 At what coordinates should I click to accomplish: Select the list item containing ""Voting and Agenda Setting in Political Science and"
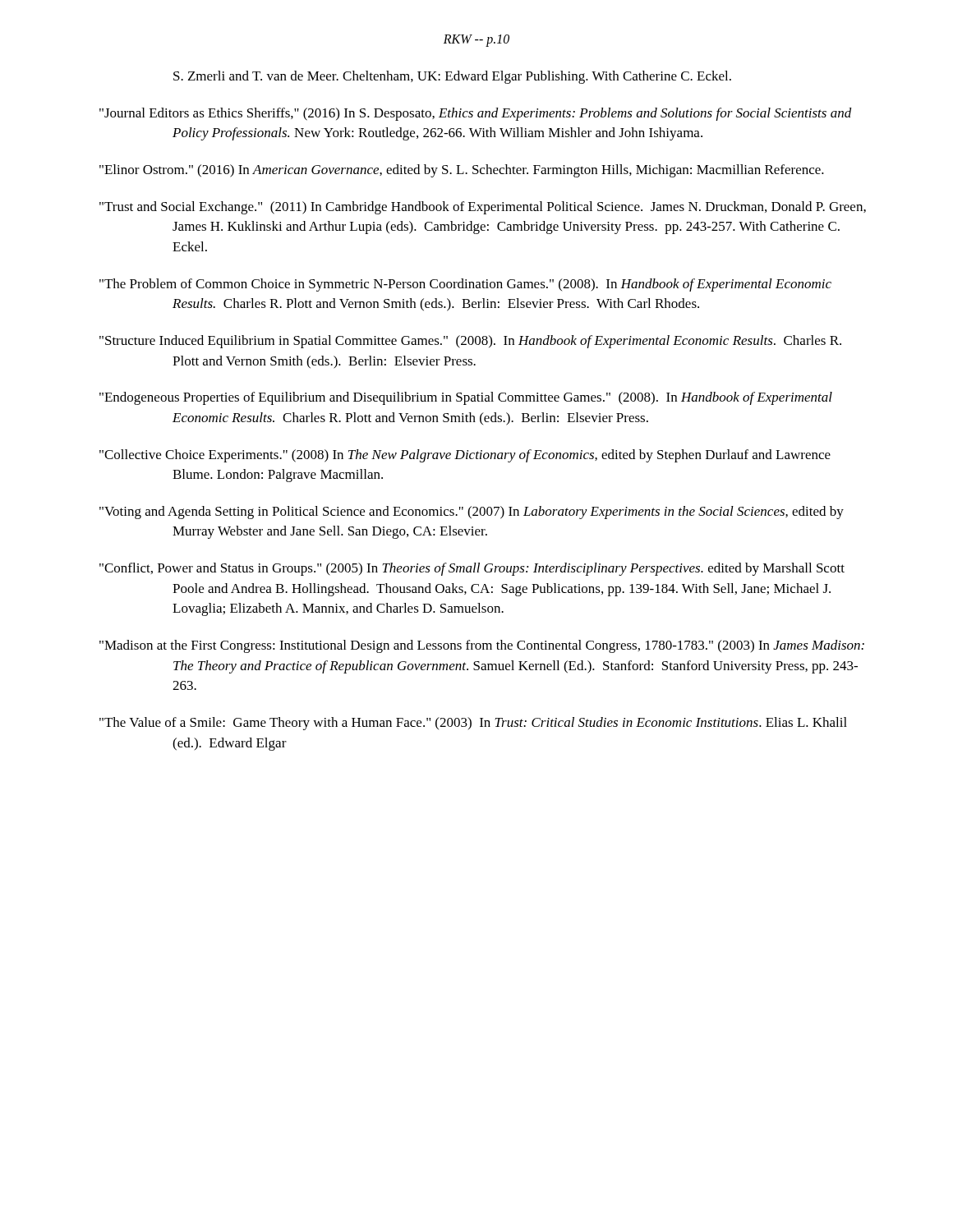coord(485,522)
